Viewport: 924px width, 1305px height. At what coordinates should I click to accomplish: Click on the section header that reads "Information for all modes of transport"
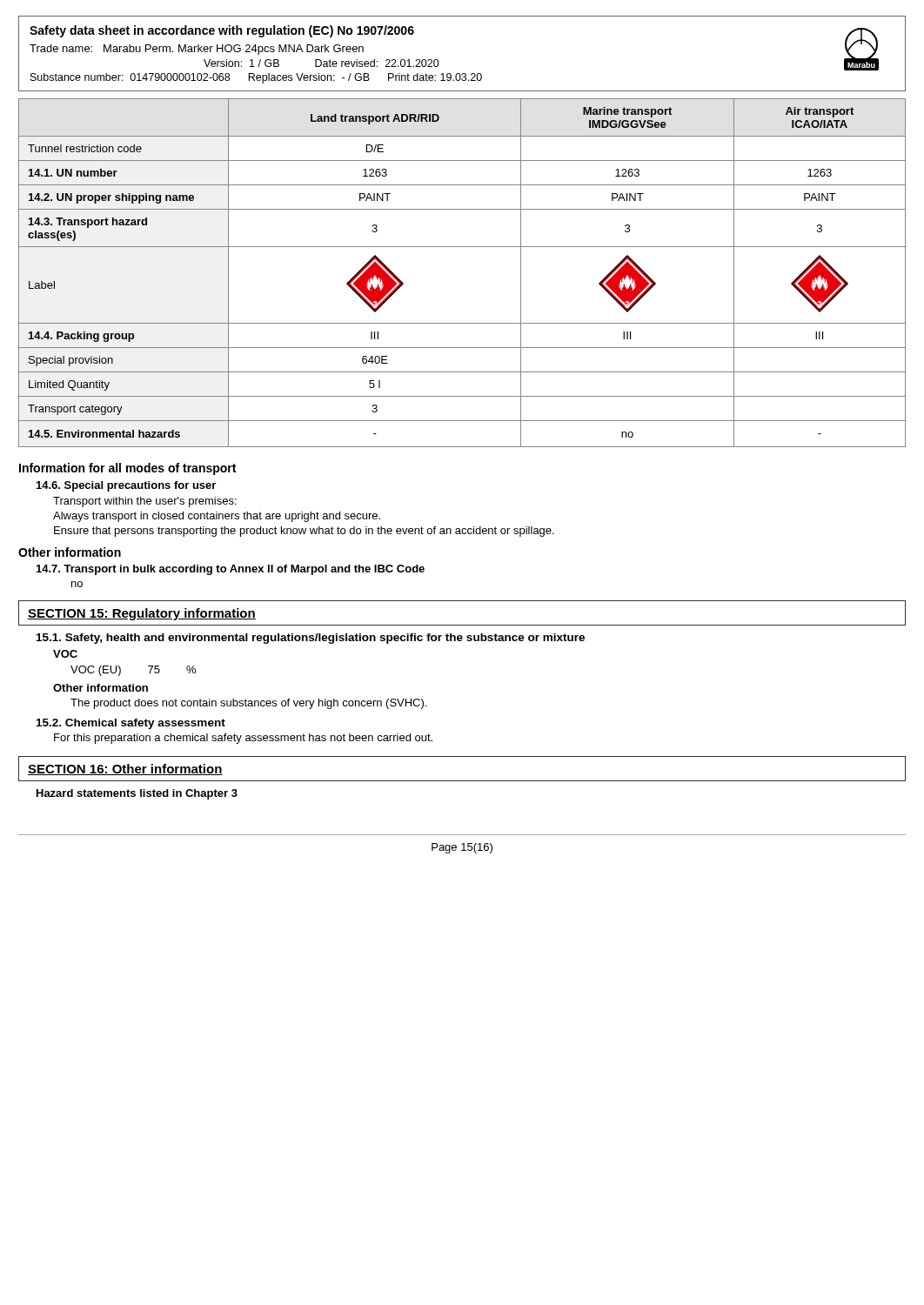127,468
